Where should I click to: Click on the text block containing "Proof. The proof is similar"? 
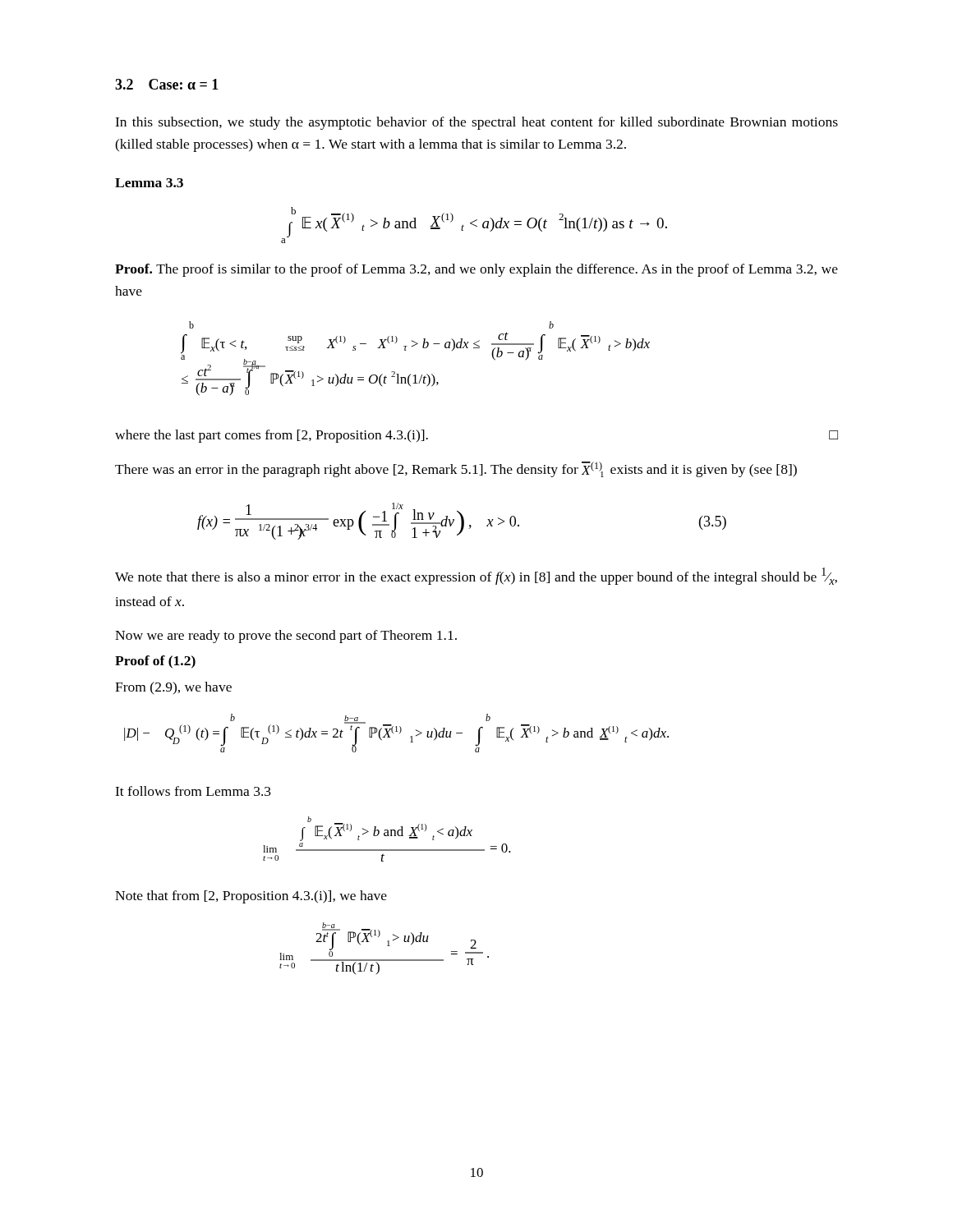tap(476, 279)
